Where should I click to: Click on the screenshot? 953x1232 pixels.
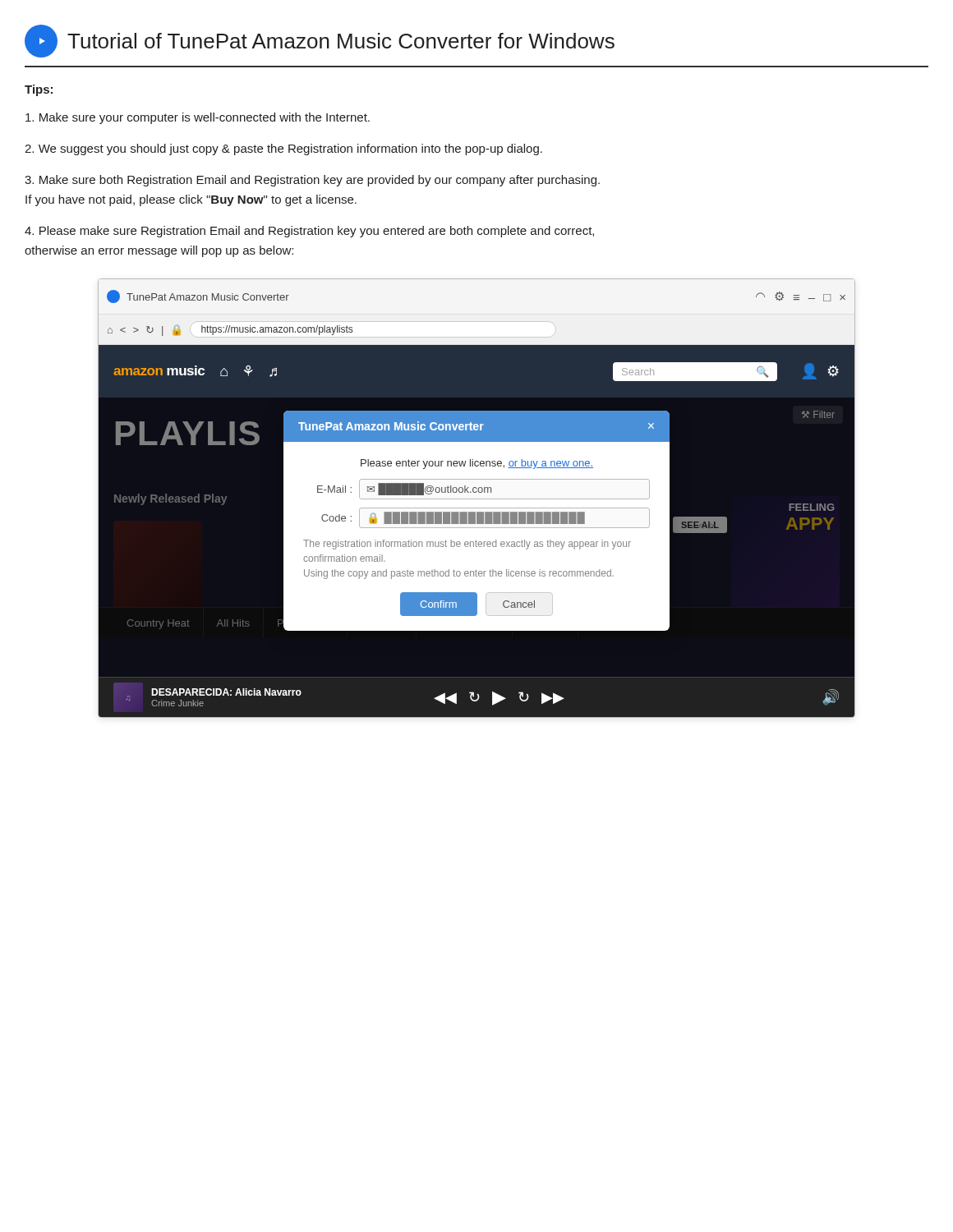click(476, 498)
